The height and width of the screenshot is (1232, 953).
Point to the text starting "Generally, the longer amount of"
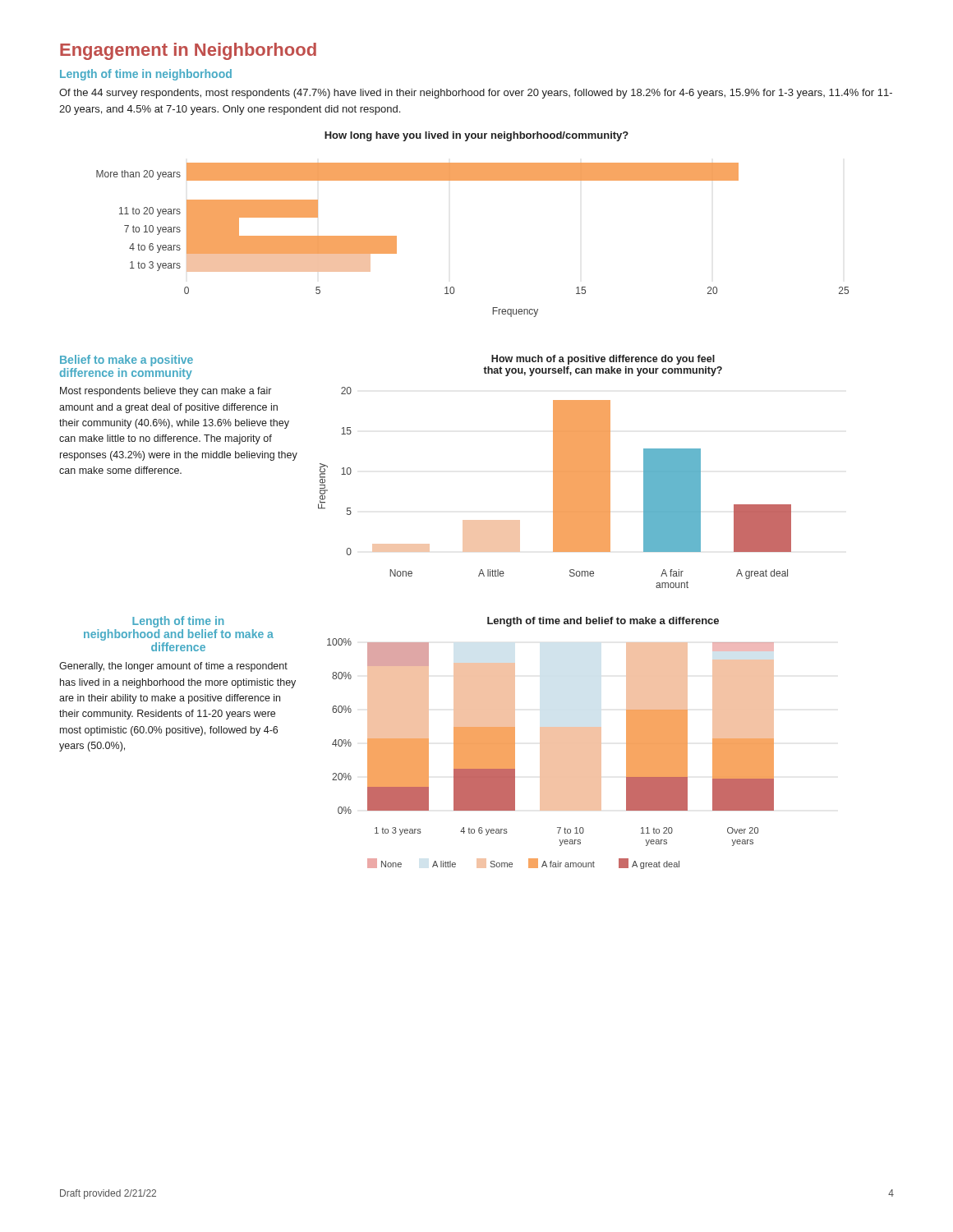(x=178, y=706)
